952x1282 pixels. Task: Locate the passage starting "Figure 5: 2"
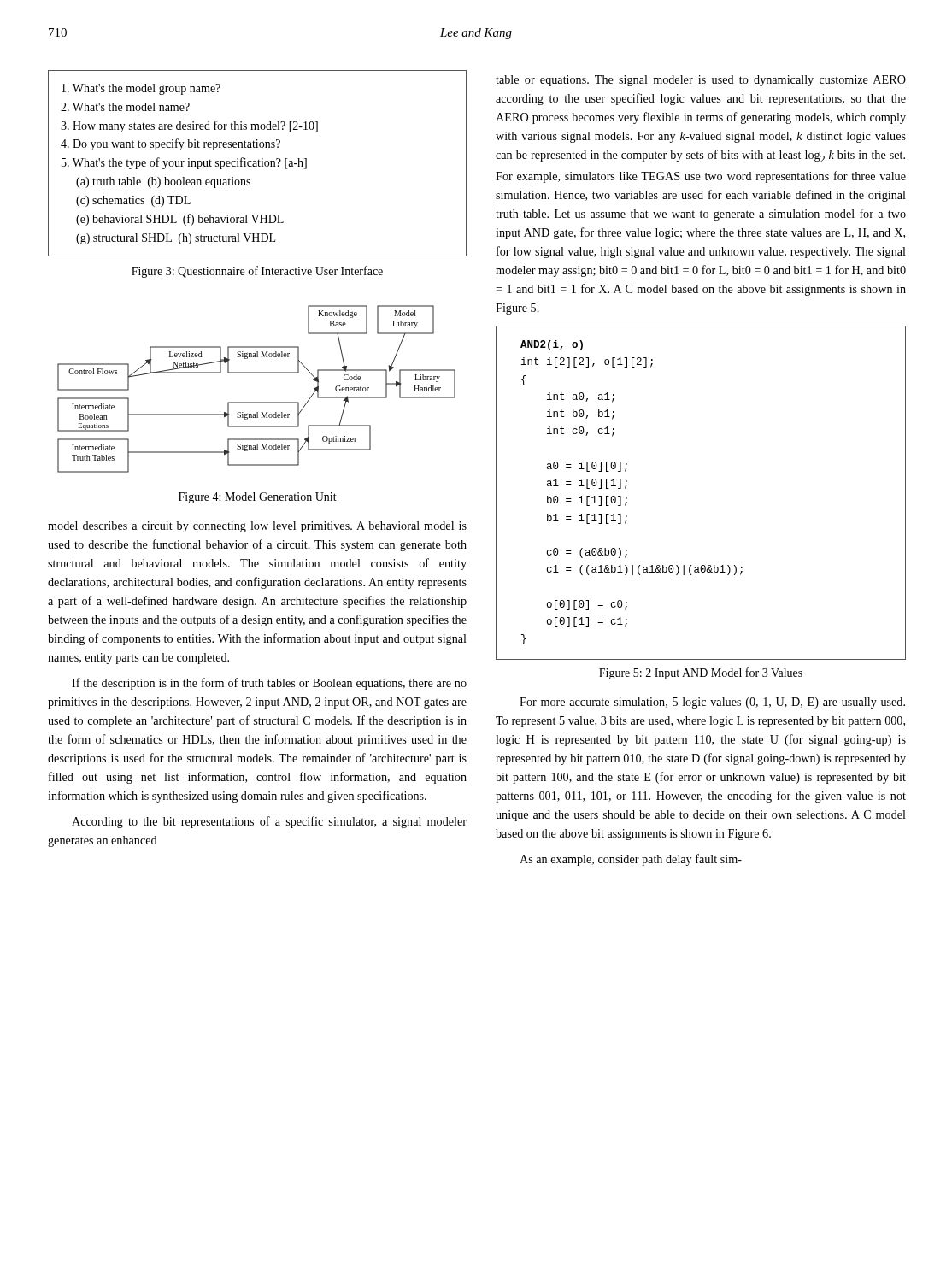(x=701, y=673)
